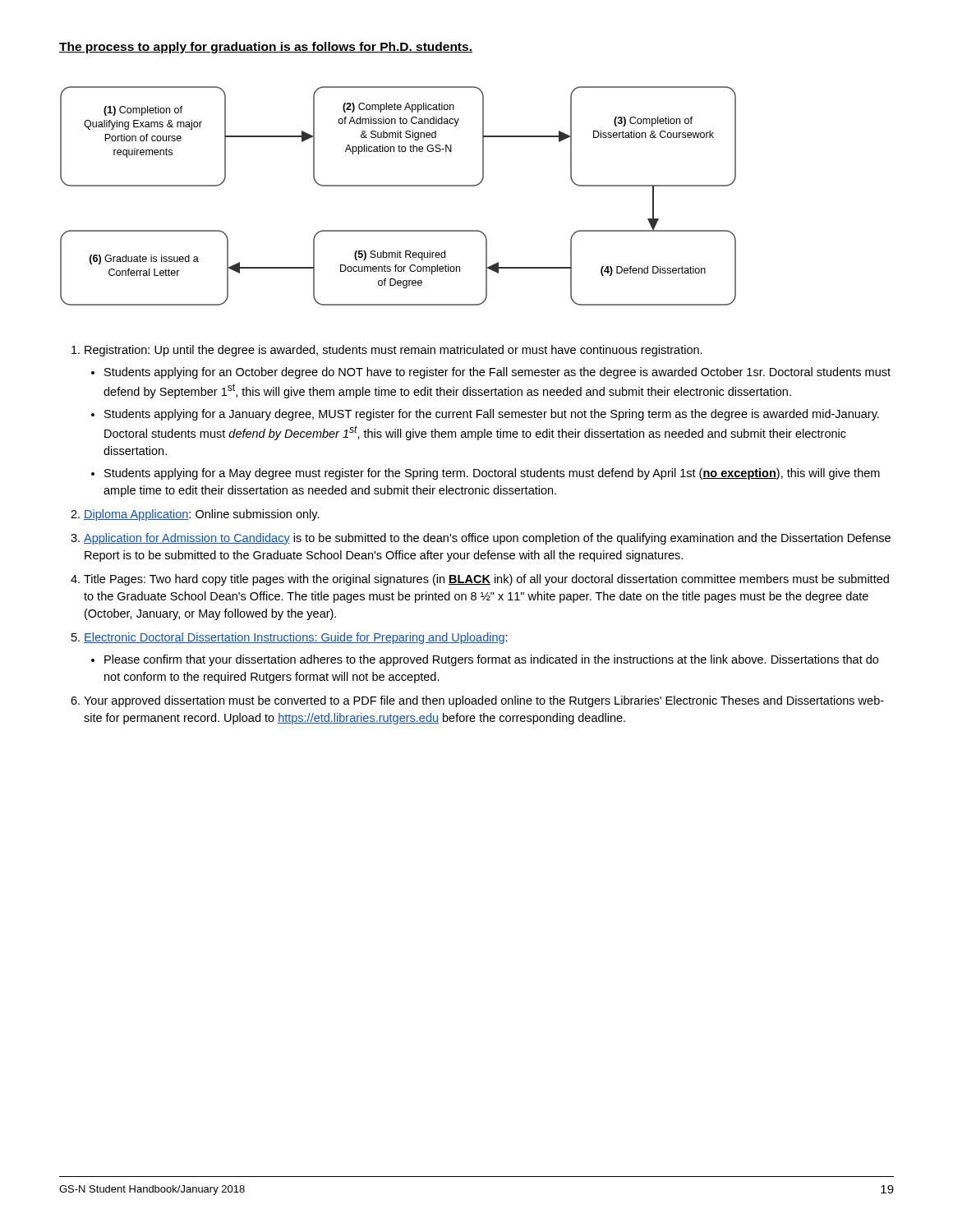Find the list item with the text "Please confirm that your dissertation"

coord(491,668)
